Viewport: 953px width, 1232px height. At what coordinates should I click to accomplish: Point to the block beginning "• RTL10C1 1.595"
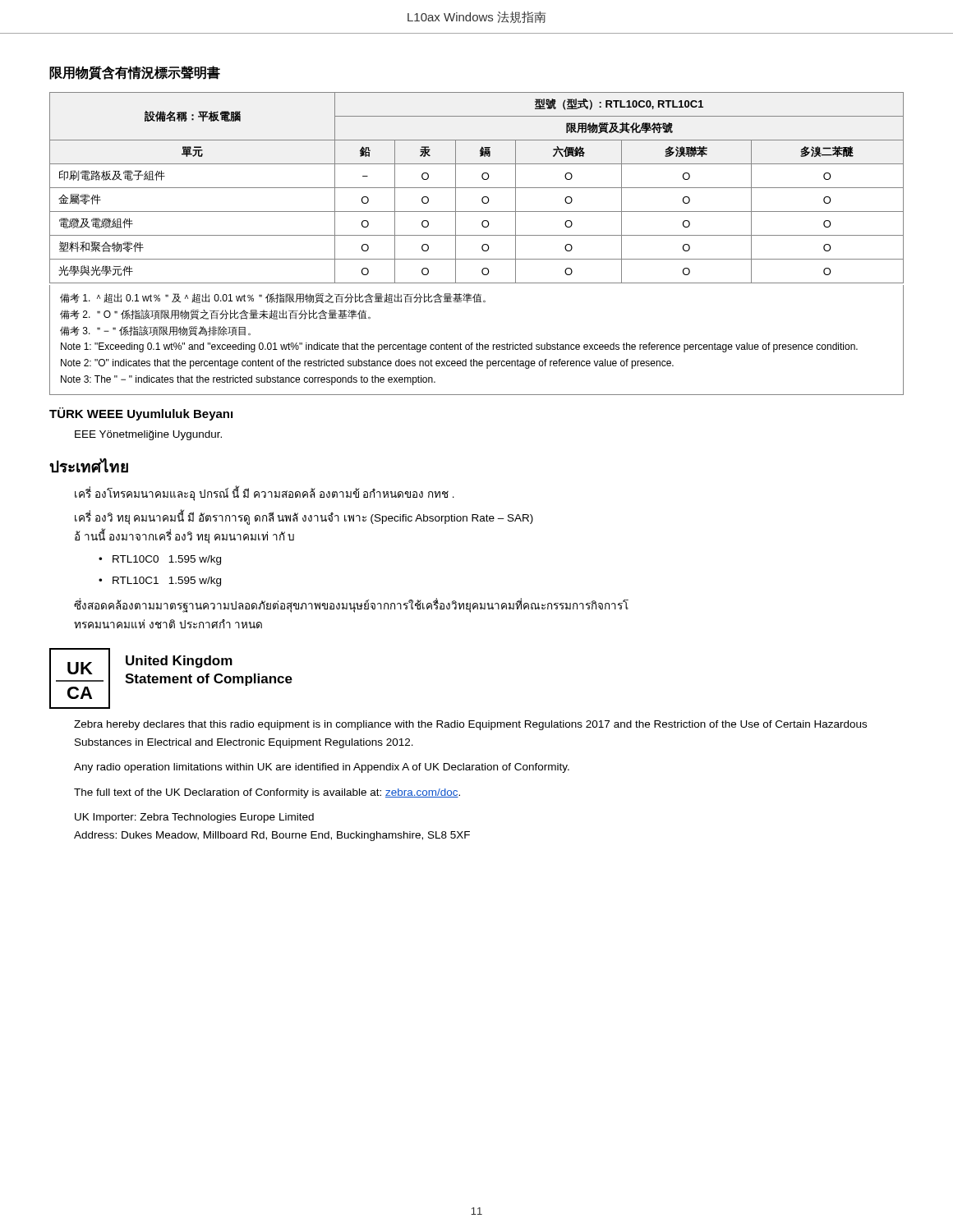[160, 580]
